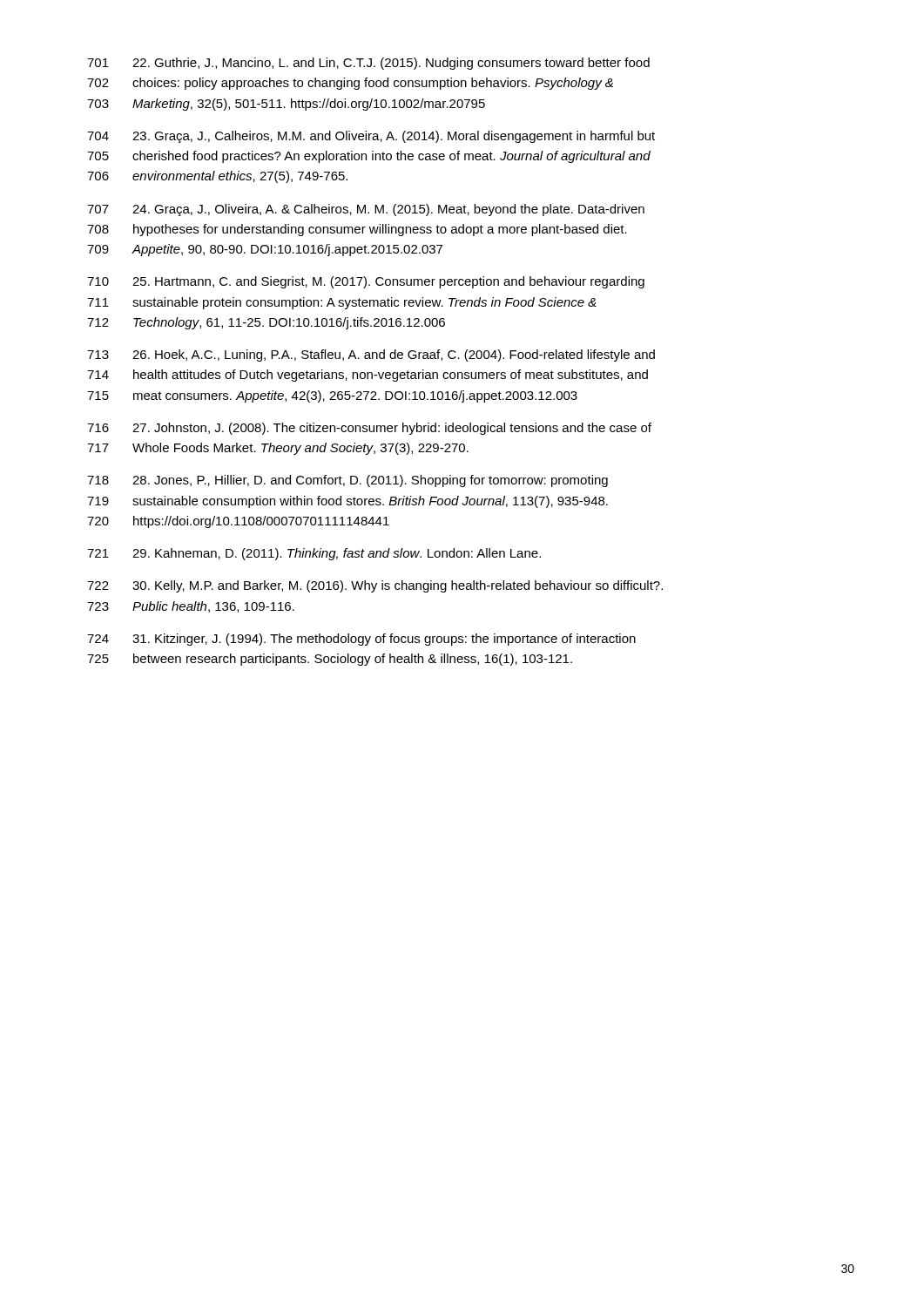924x1307 pixels.
Task: Click the passage that begins "710 25. Hartmann, C. and"
Action: click(x=471, y=281)
